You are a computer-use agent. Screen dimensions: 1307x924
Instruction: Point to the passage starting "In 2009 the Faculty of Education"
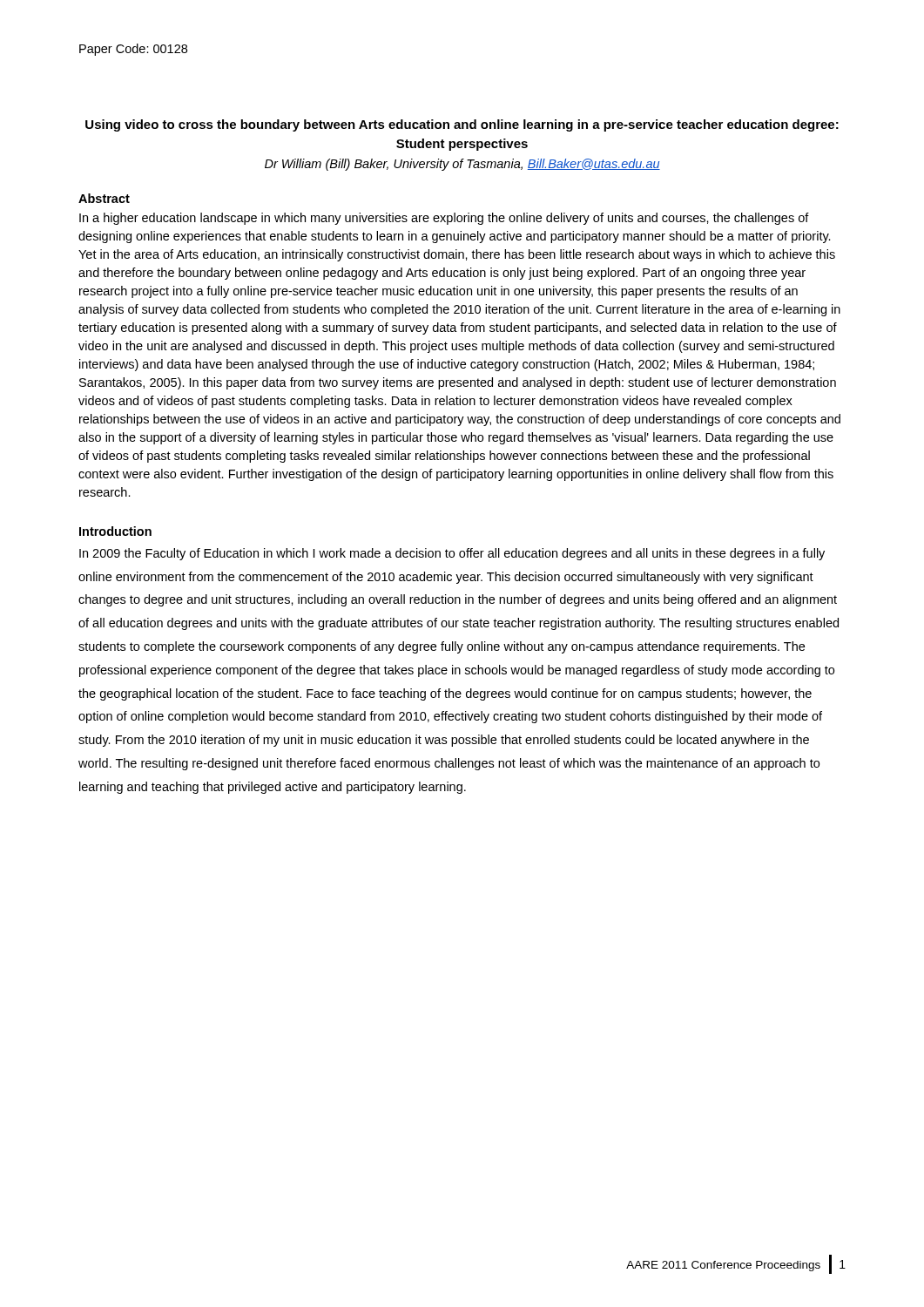coord(459,670)
